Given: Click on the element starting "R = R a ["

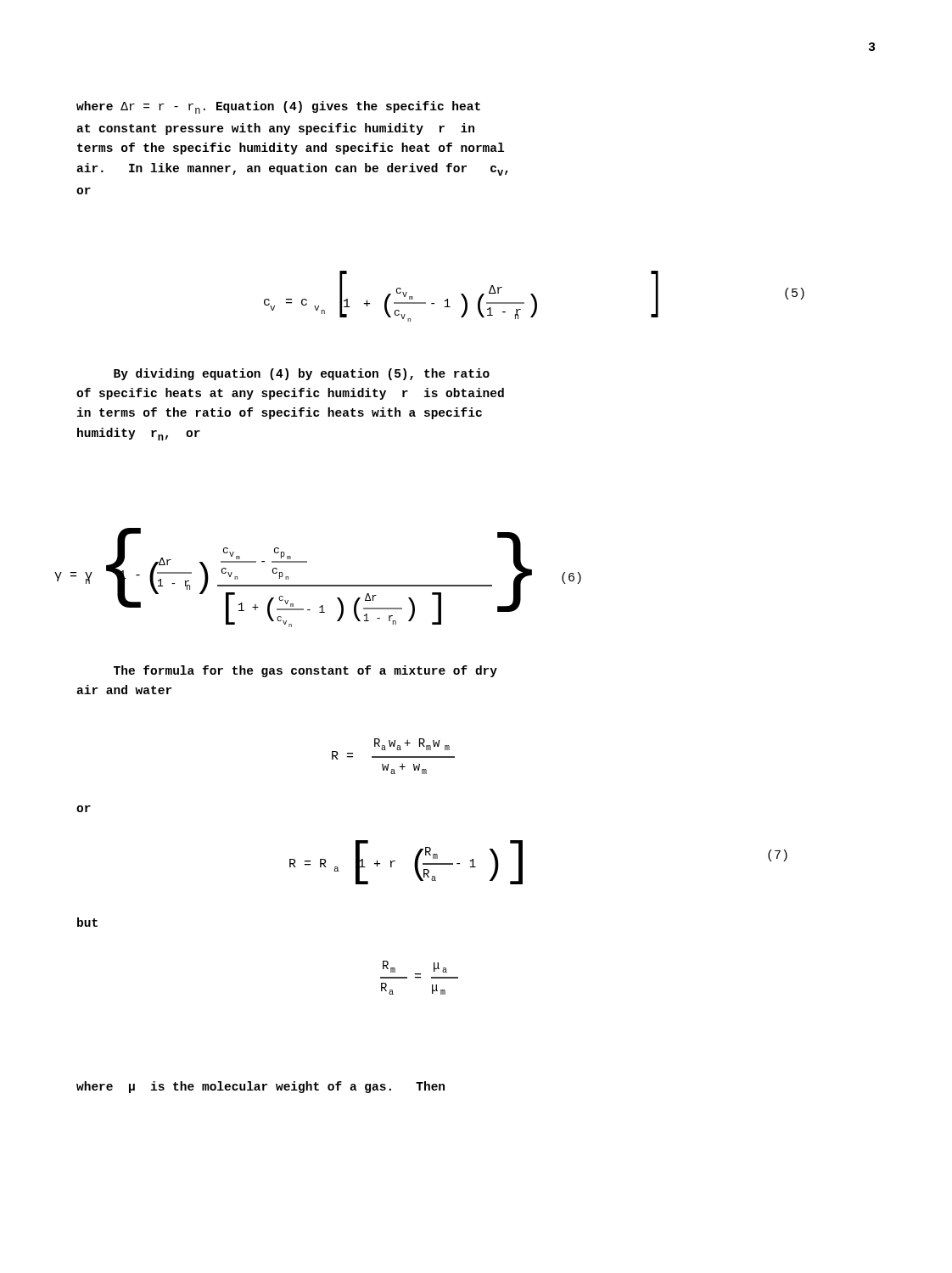Looking at the screenshot, I should pos(518,861).
